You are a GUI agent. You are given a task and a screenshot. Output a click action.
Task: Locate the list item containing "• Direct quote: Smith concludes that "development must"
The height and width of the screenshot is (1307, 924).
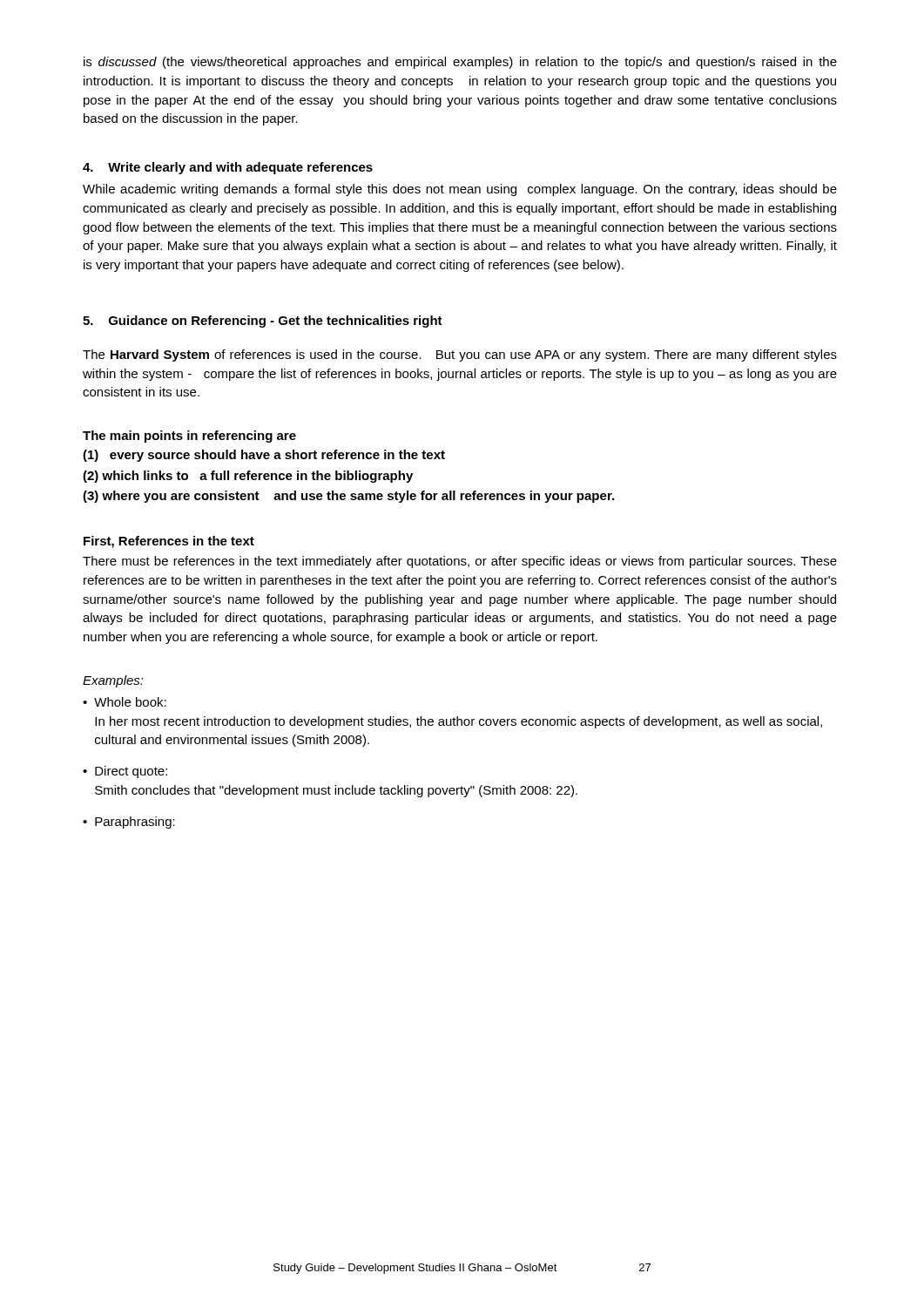click(x=460, y=781)
